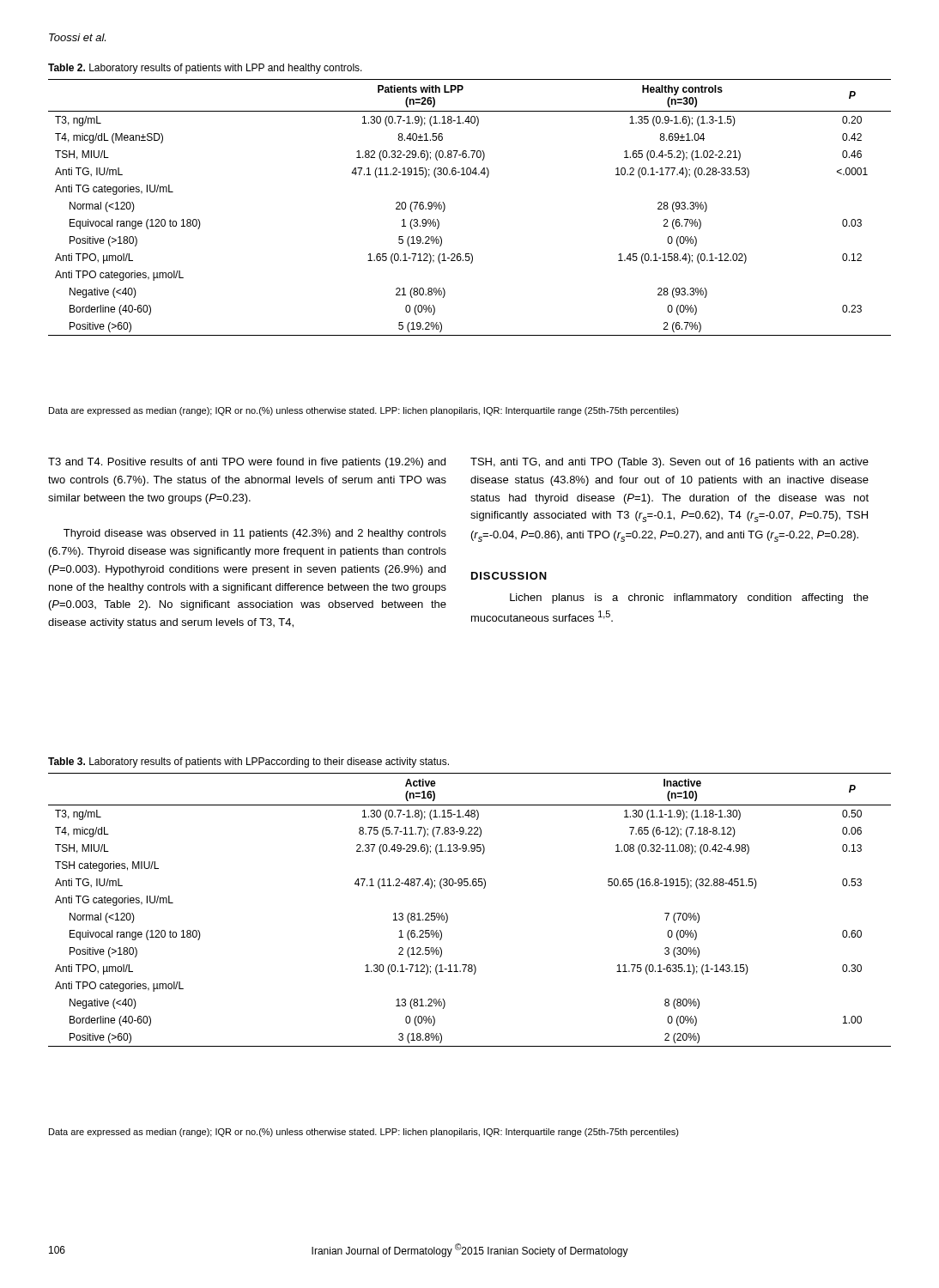Find the caption that reads "Table 3. Laboratory results of"
The width and height of the screenshot is (939, 1288).
click(x=249, y=762)
